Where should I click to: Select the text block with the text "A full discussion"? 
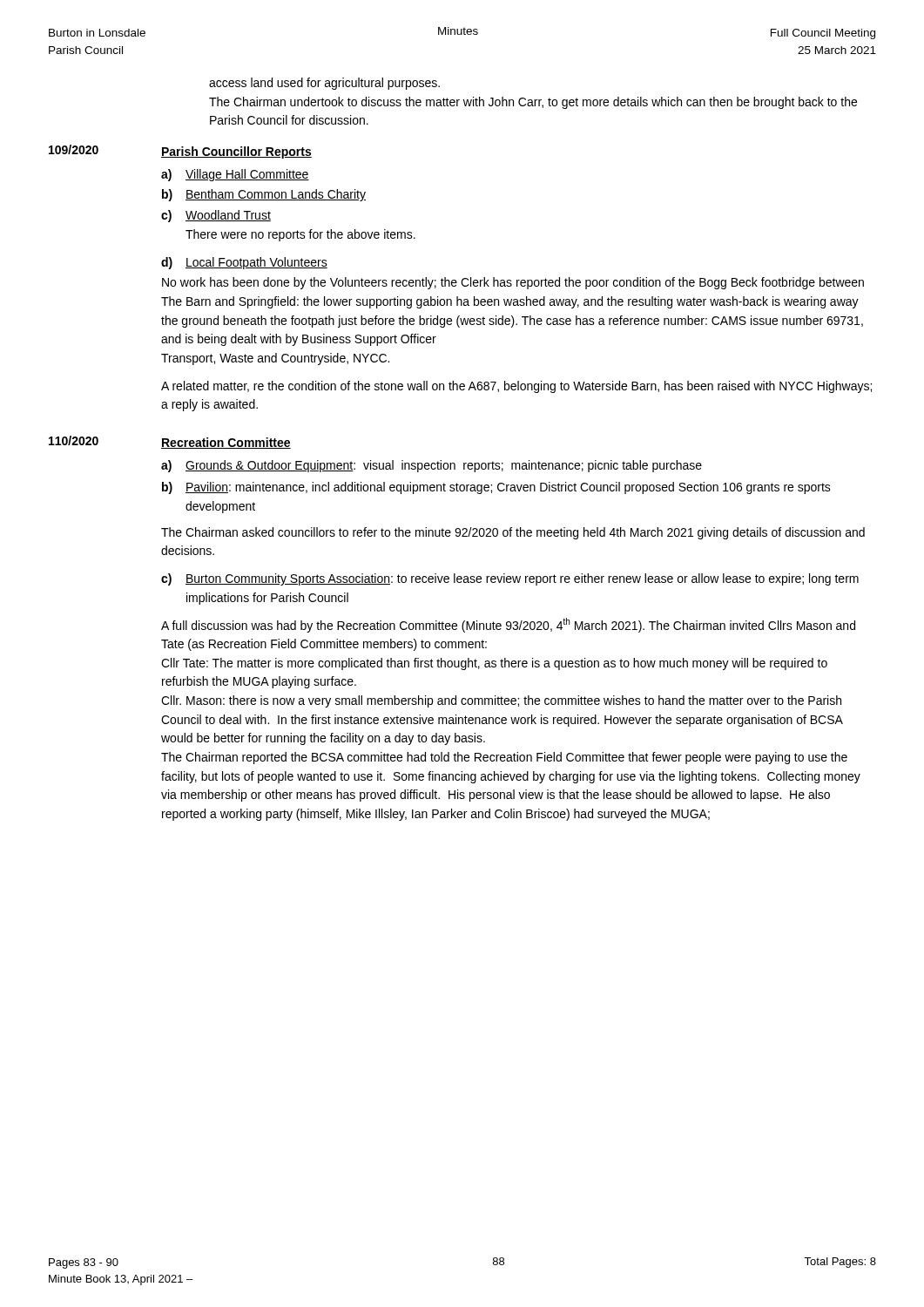click(511, 719)
